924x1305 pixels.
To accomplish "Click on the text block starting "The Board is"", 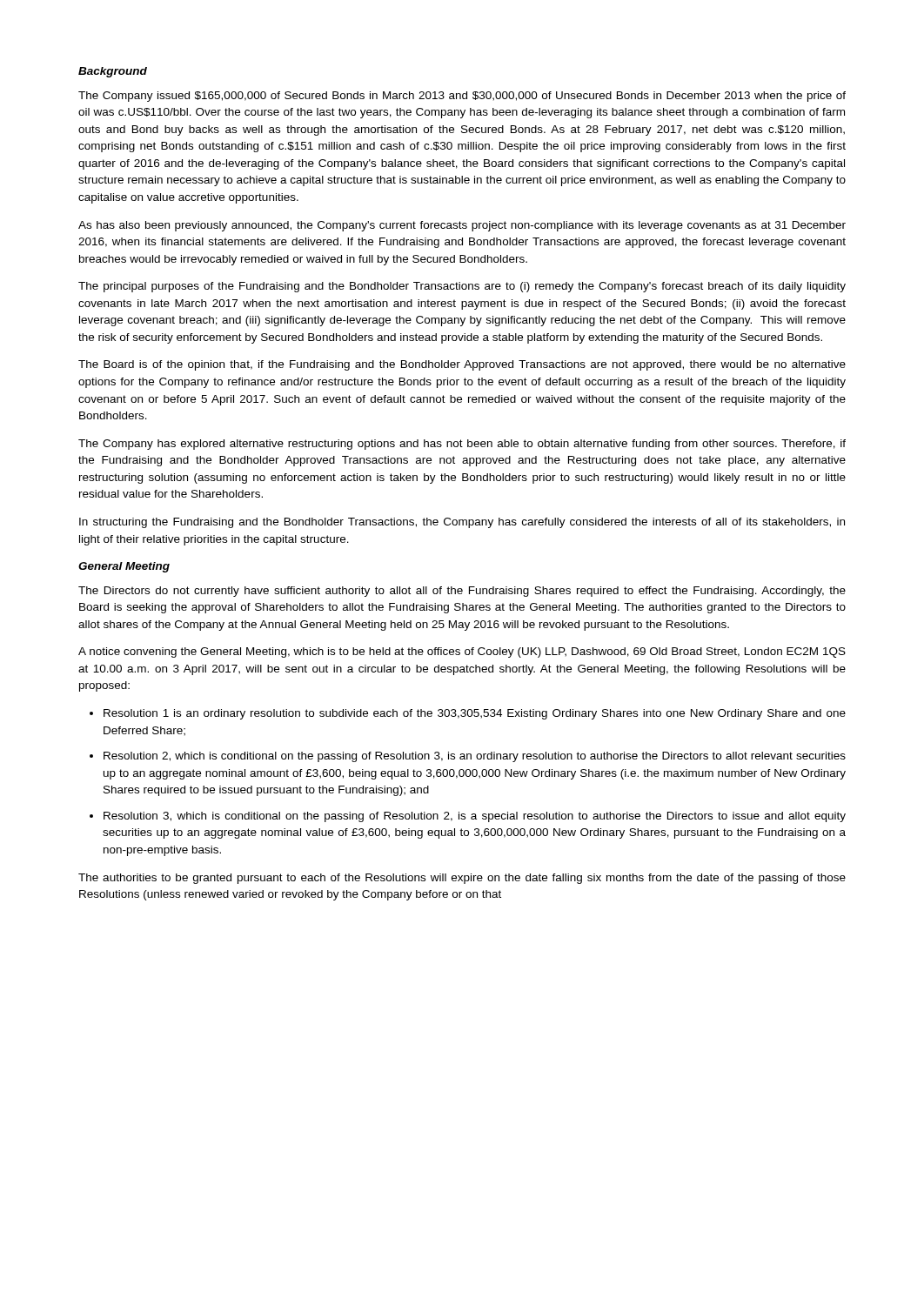I will point(462,390).
